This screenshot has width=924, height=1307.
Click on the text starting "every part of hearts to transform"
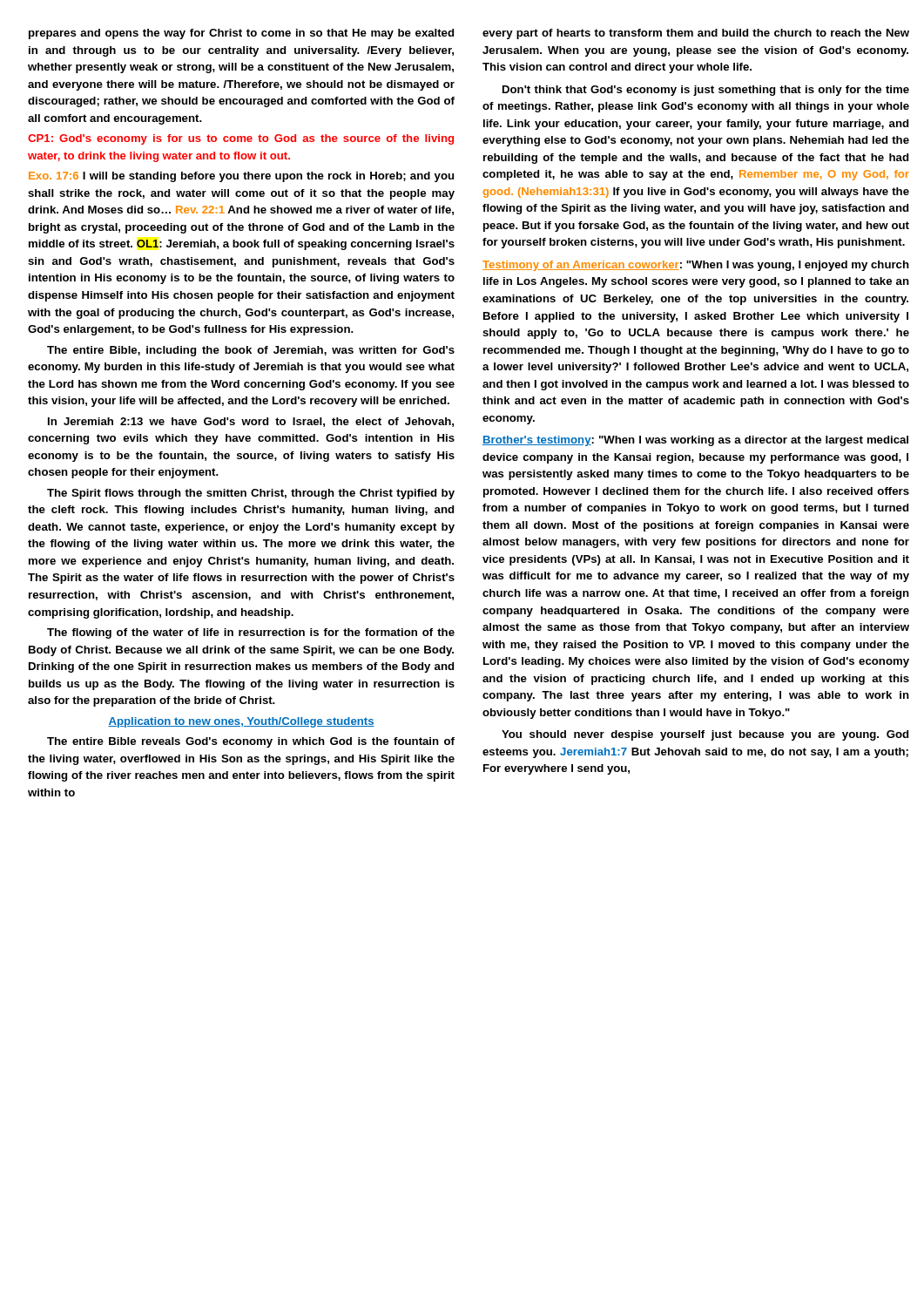(696, 50)
